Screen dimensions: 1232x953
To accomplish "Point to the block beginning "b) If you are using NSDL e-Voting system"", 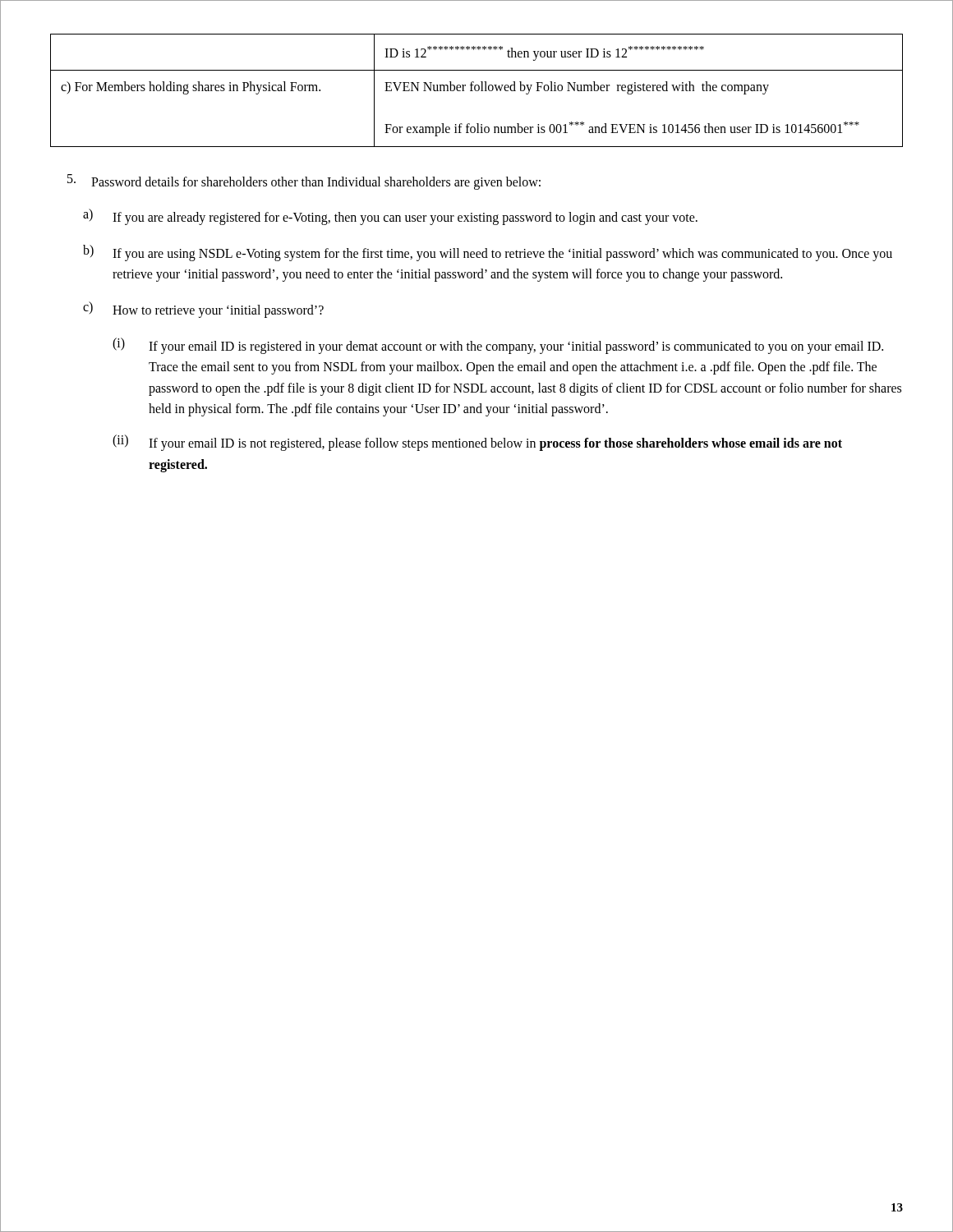I will [493, 264].
